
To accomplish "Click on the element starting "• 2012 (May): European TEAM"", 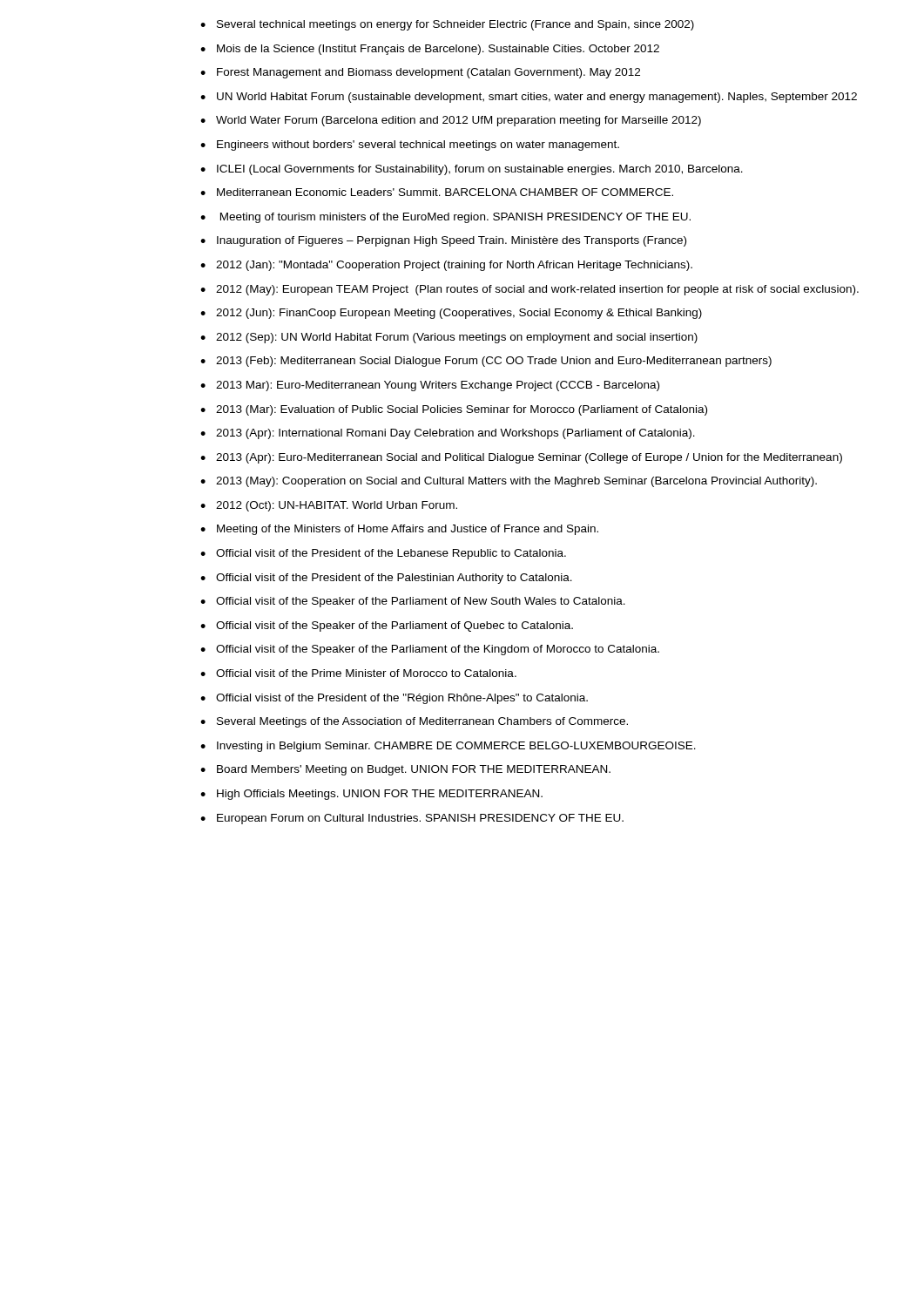I will coord(545,290).
